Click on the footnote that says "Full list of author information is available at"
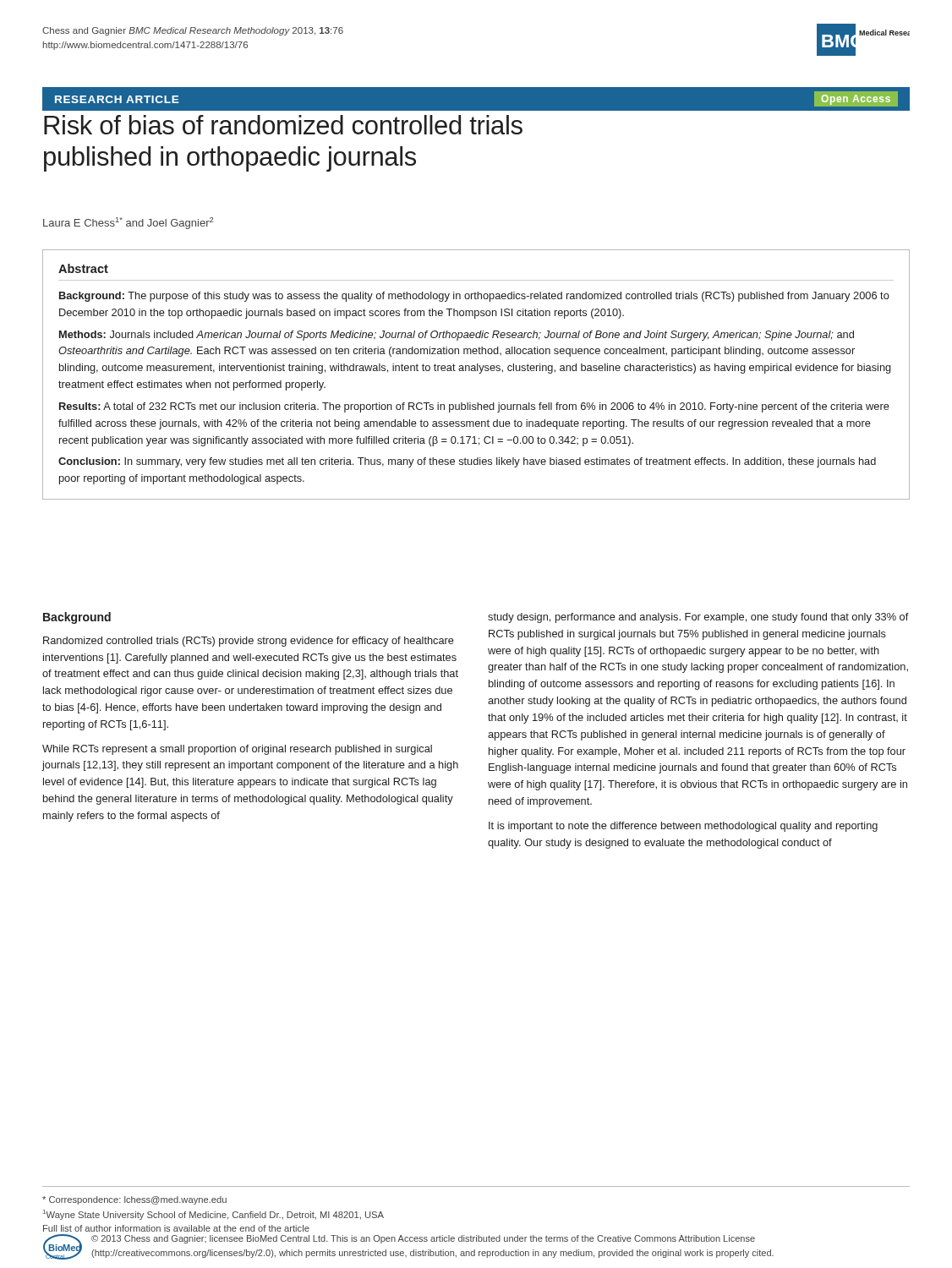The image size is (952, 1268). tap(176, 1228)
